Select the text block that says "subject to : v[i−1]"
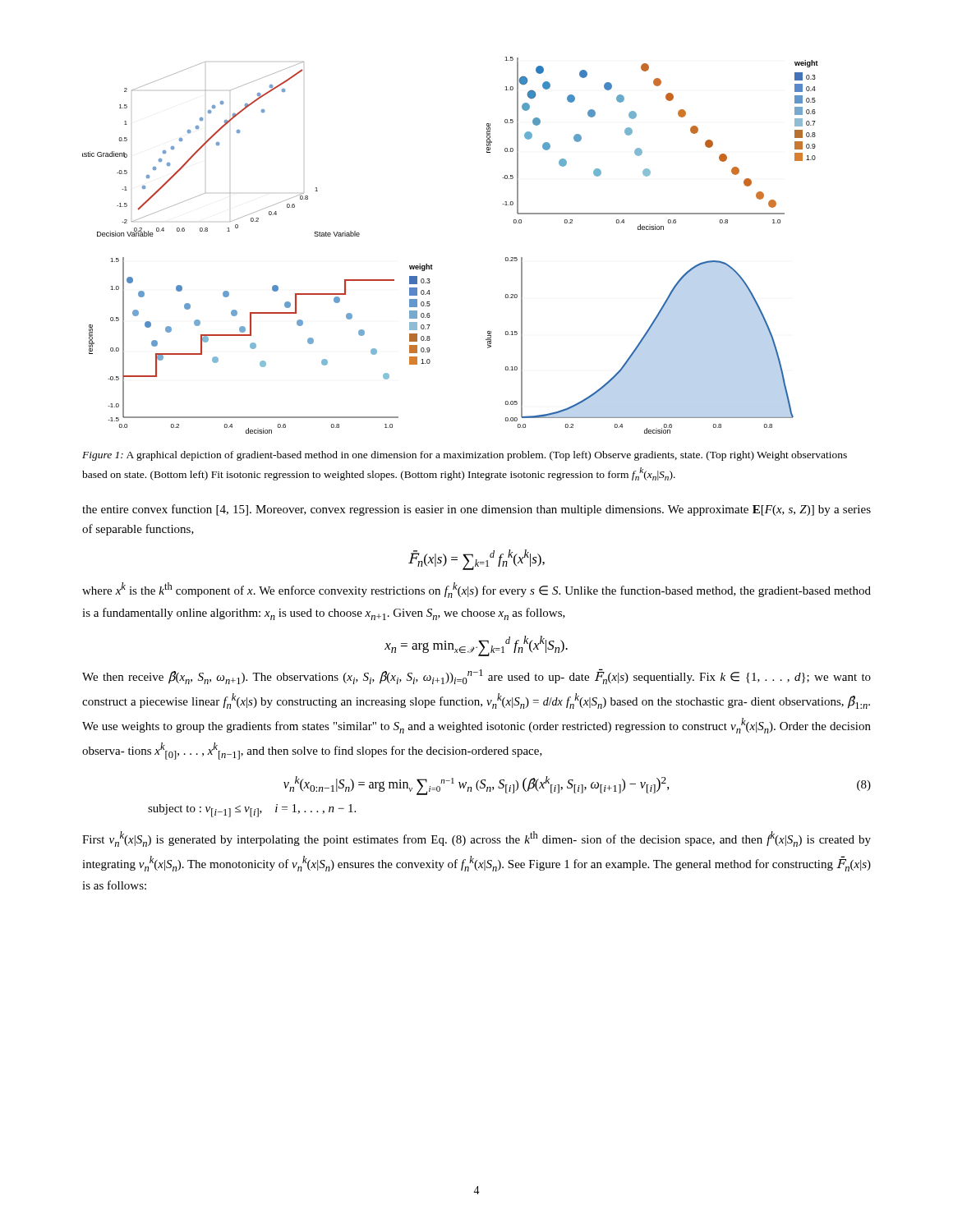953x1232 pixels. 252,810
